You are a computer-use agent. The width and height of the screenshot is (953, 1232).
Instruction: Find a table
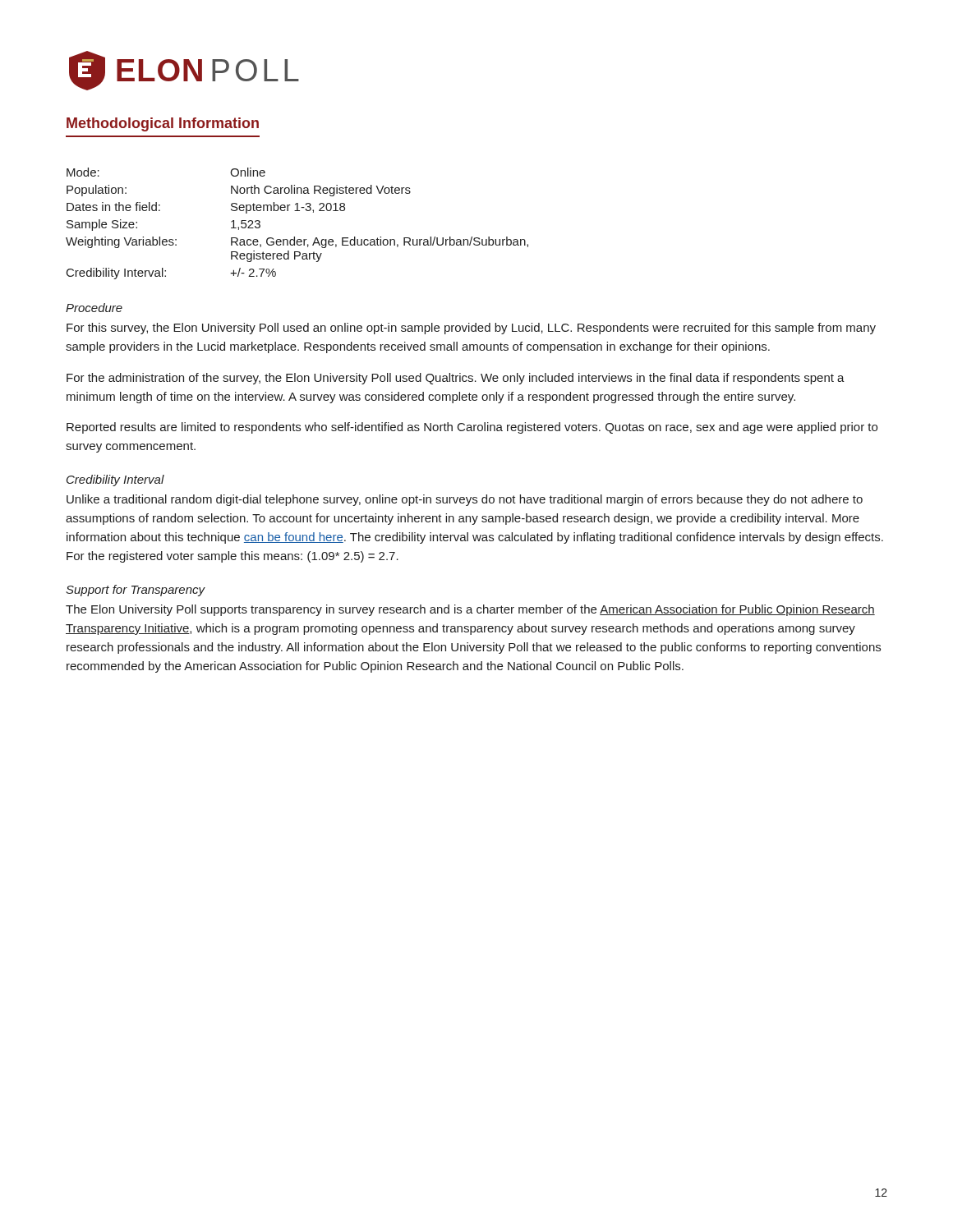click(476, 222)
